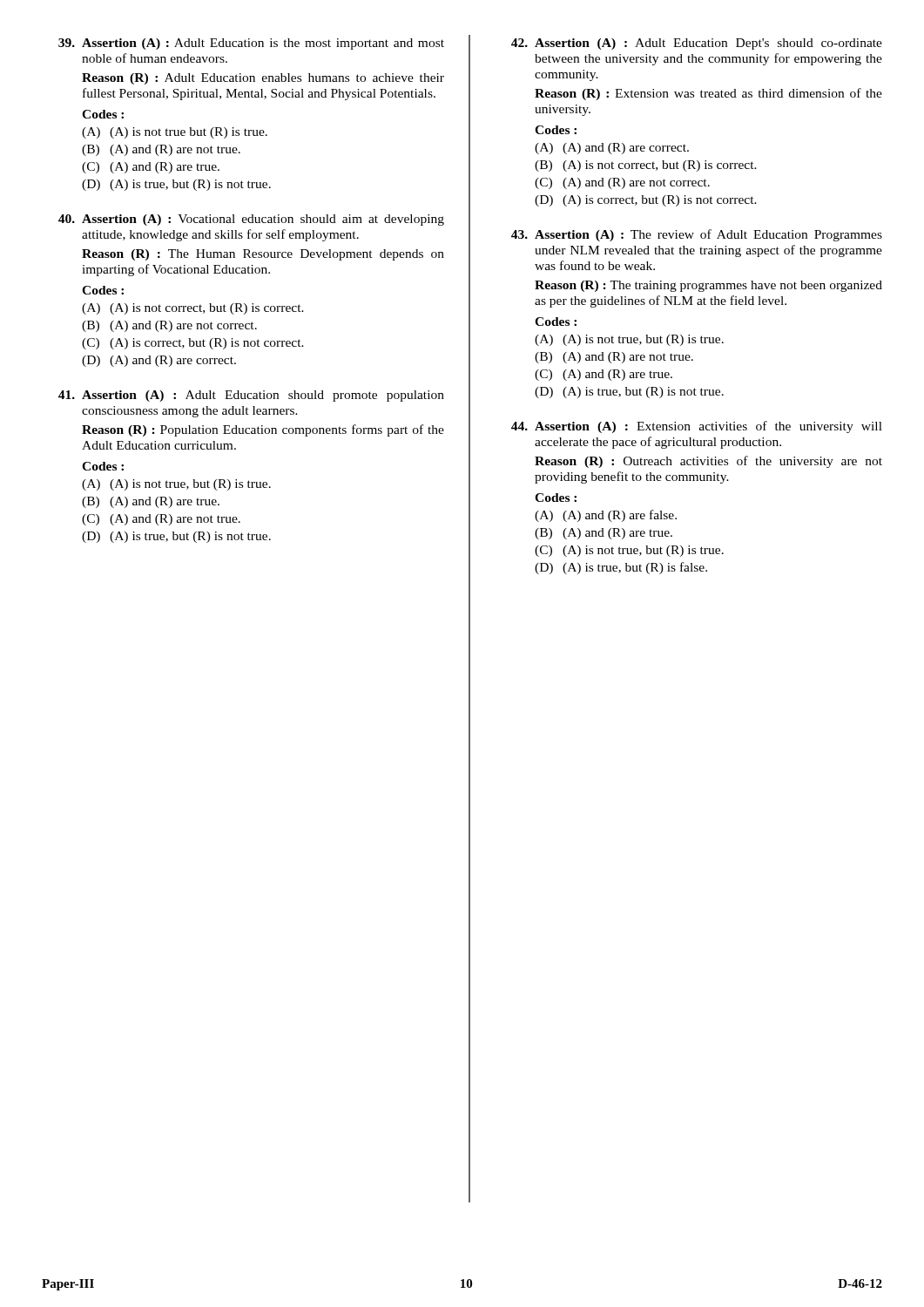The height and width of the screenshot is (1307, 924).
Task: Navigate to the text starting "44. Assertion (A)"
Action: (x=697, y=427)
